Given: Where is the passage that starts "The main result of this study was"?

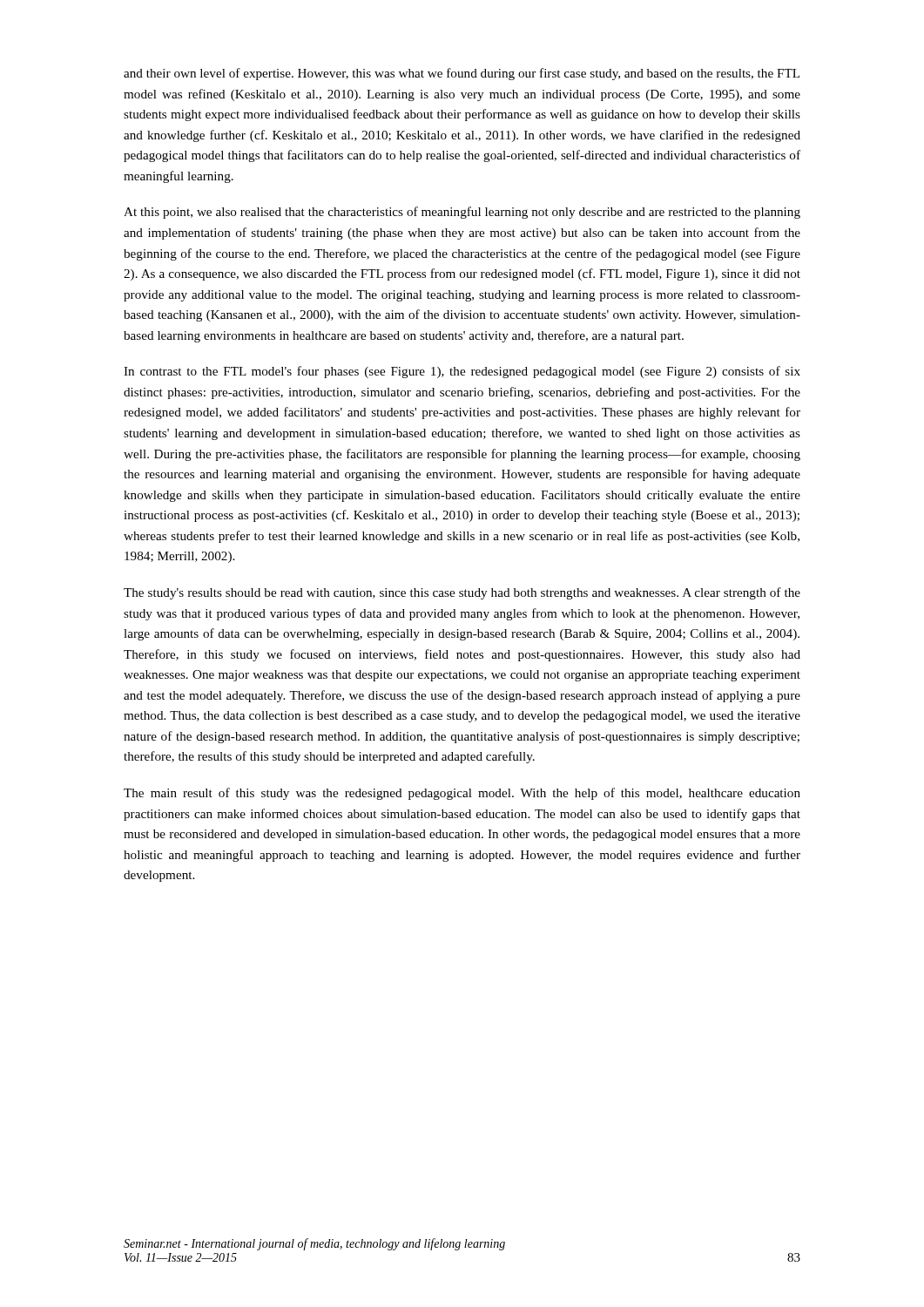Looking at the screenshot, I should pyautogui.click(x=462, y=834).
